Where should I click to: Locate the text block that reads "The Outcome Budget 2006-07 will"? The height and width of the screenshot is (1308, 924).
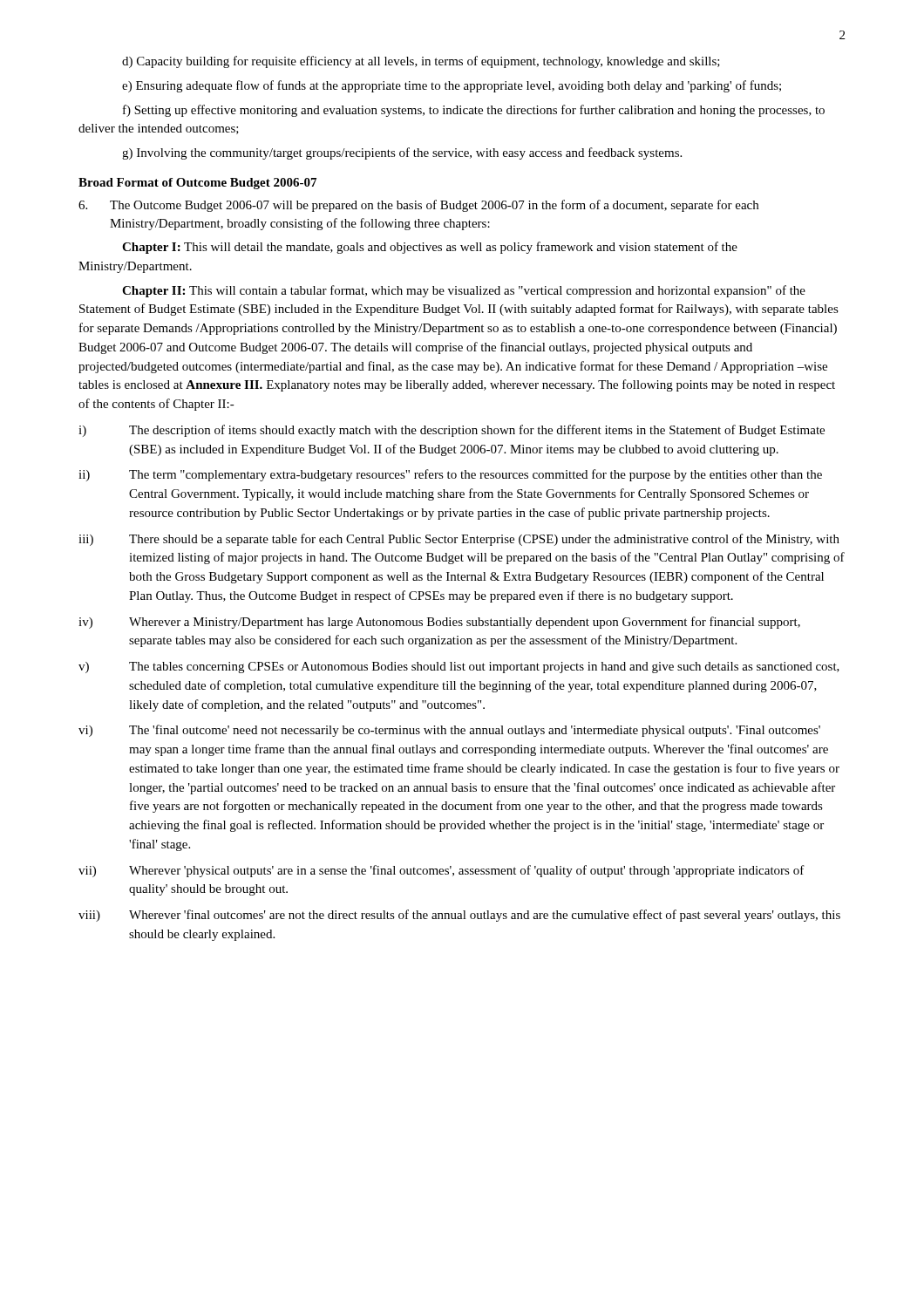(x=462, y=215)
